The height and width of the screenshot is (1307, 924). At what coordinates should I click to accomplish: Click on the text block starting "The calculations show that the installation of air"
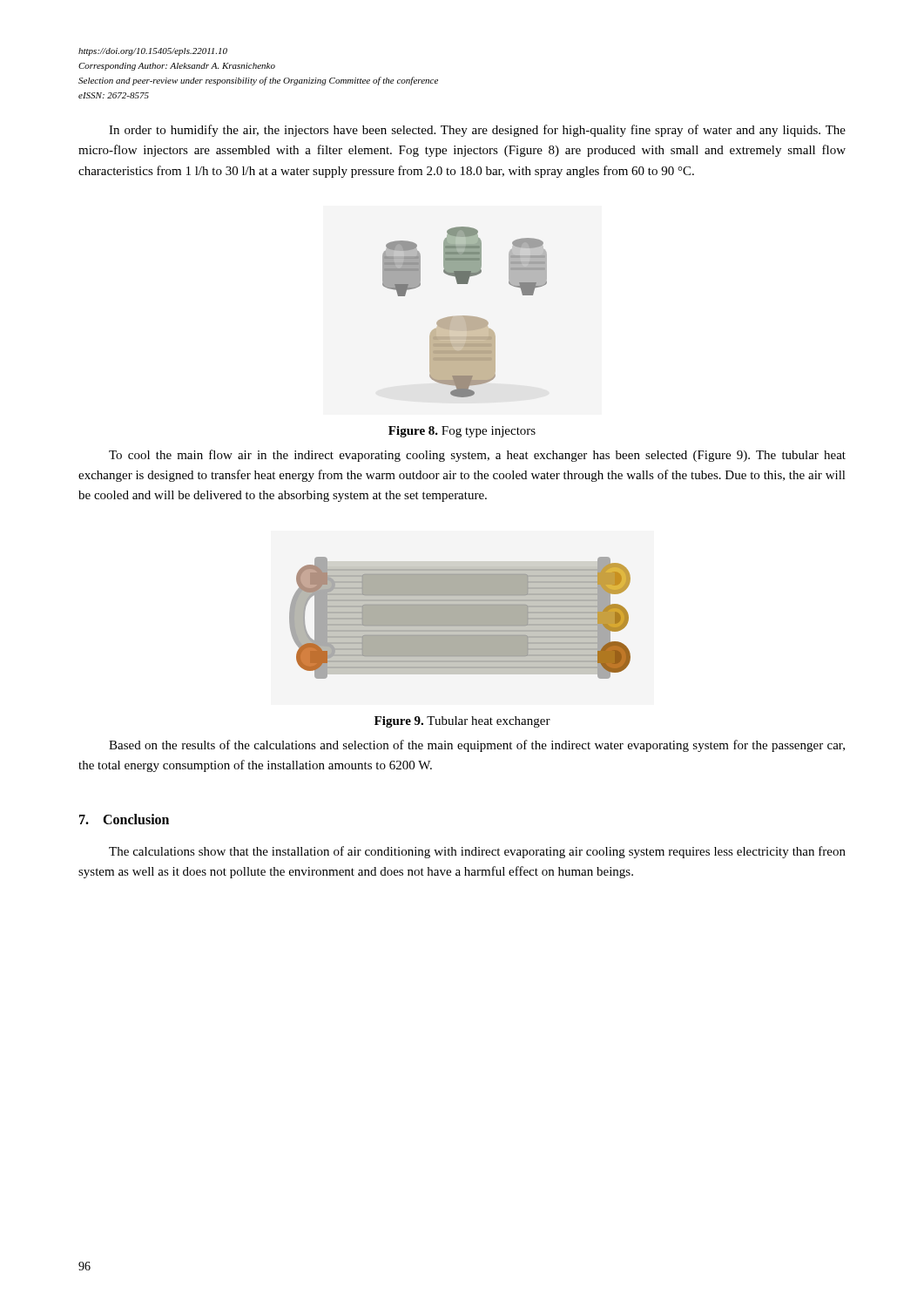tap(462, 862)
